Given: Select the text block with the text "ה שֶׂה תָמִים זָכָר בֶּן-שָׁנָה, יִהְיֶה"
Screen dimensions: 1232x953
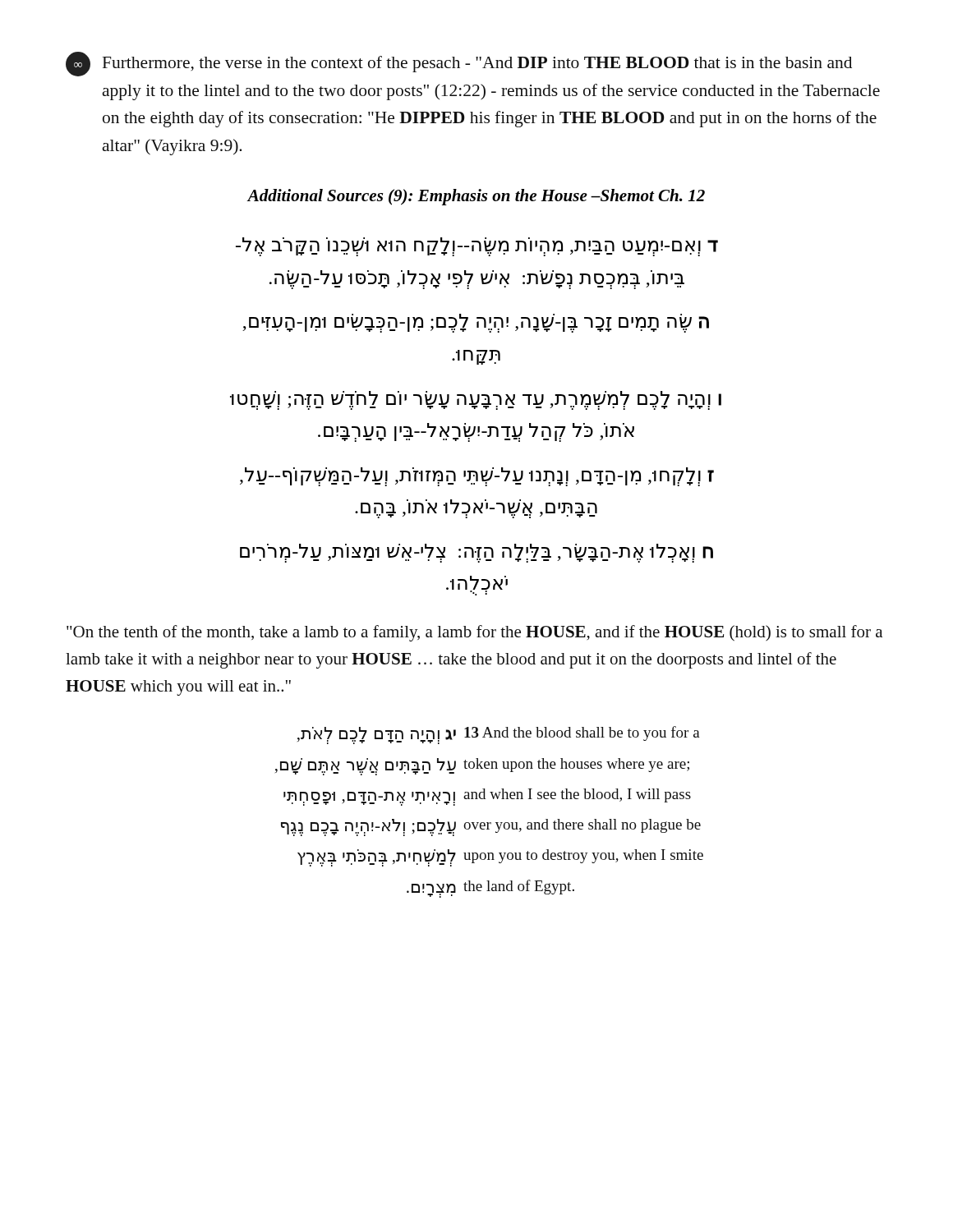Looking at the screenshot, I should [476, 338].
